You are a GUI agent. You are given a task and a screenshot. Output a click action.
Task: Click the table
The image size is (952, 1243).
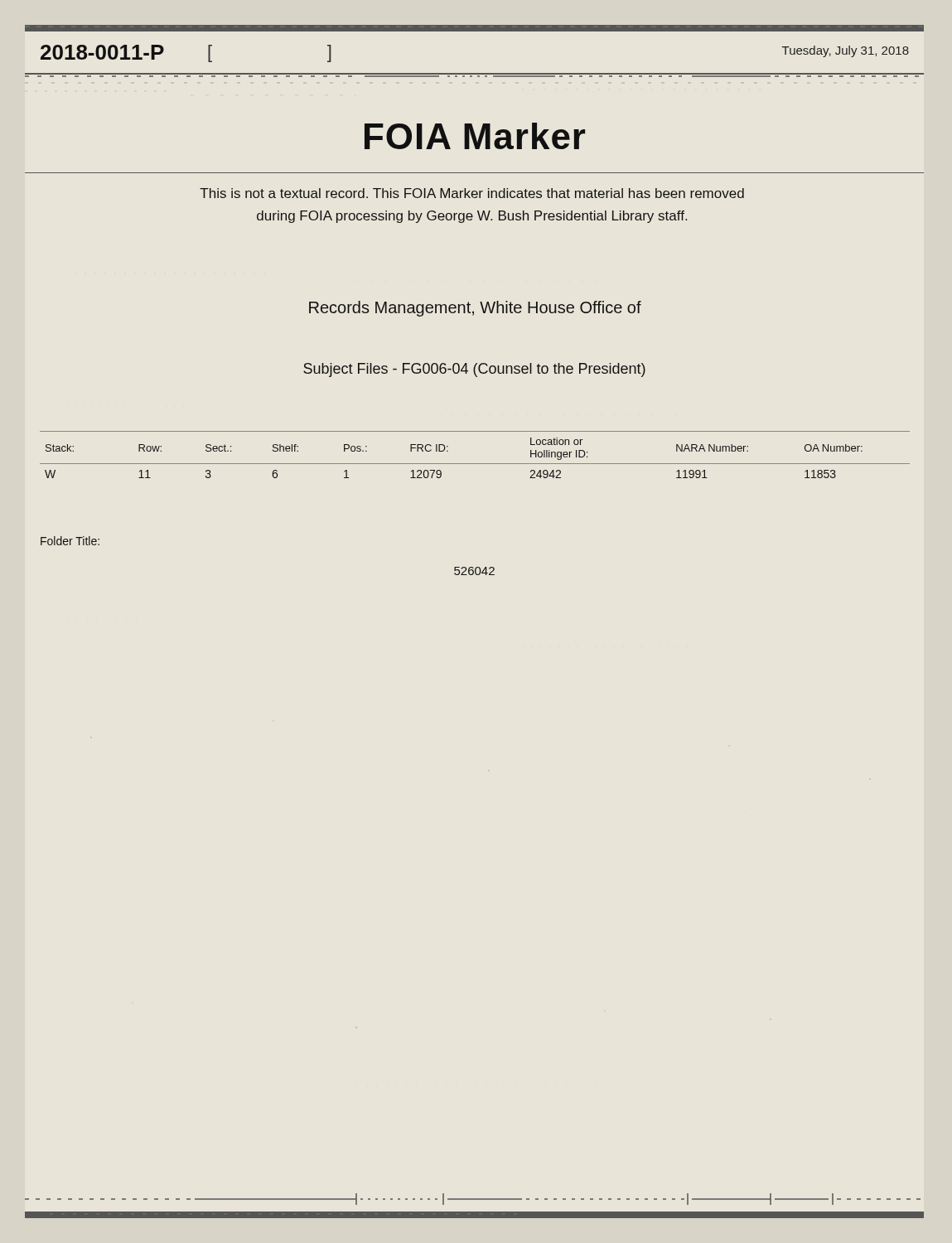pos(475,457)
